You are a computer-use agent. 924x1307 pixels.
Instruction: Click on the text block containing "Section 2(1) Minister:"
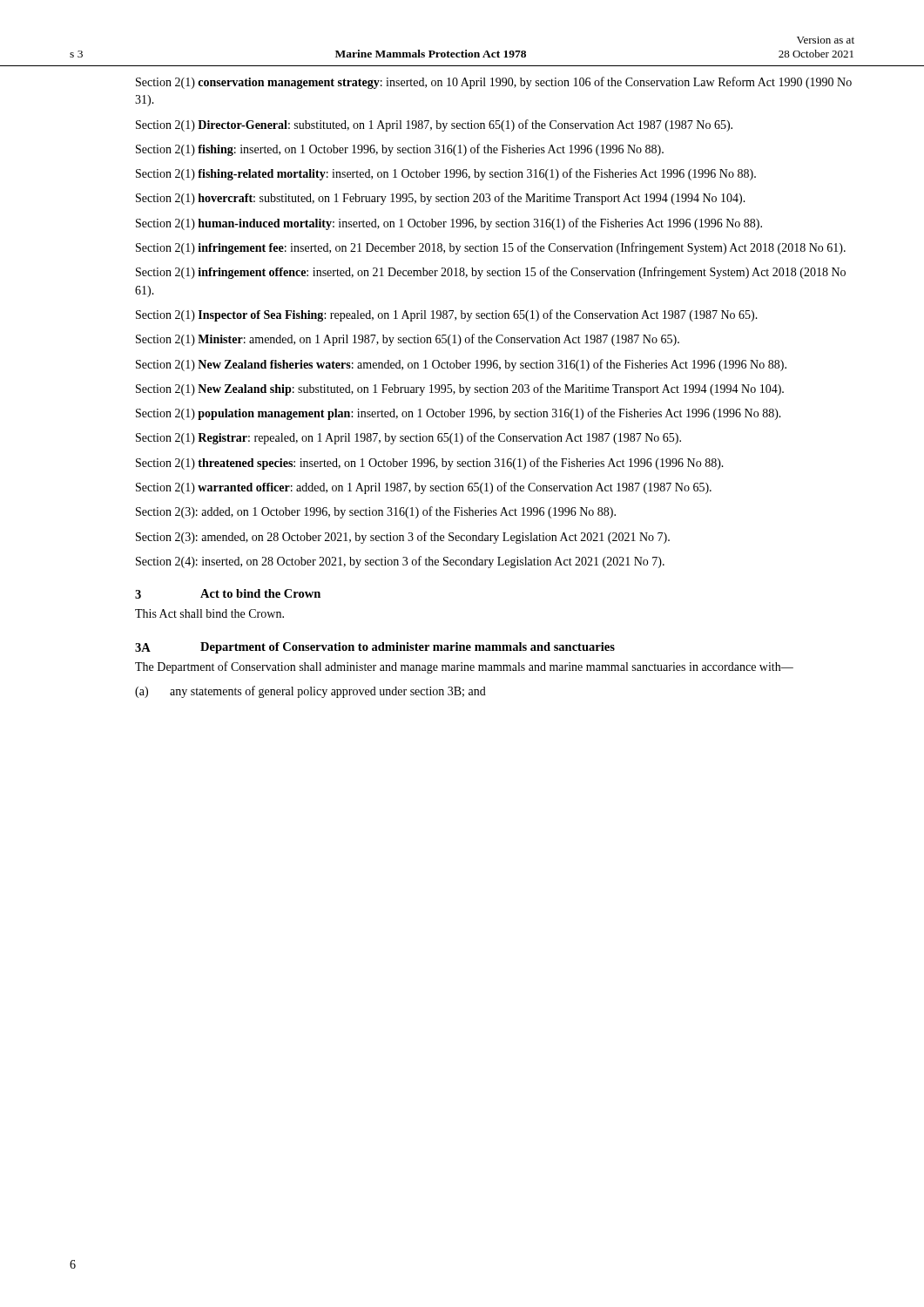click(x=407, y=340)
